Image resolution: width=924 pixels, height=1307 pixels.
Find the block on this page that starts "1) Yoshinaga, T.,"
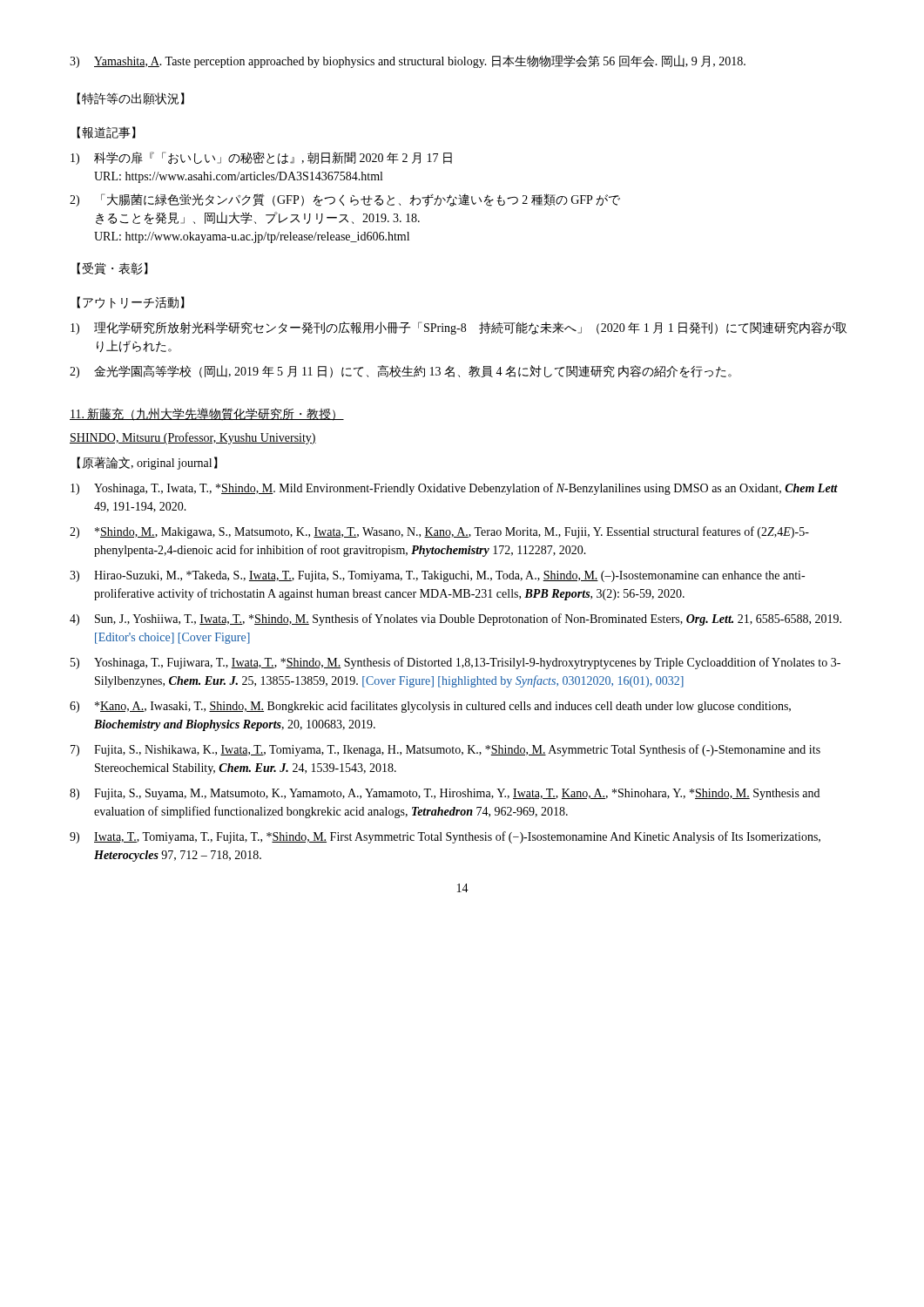462,498
